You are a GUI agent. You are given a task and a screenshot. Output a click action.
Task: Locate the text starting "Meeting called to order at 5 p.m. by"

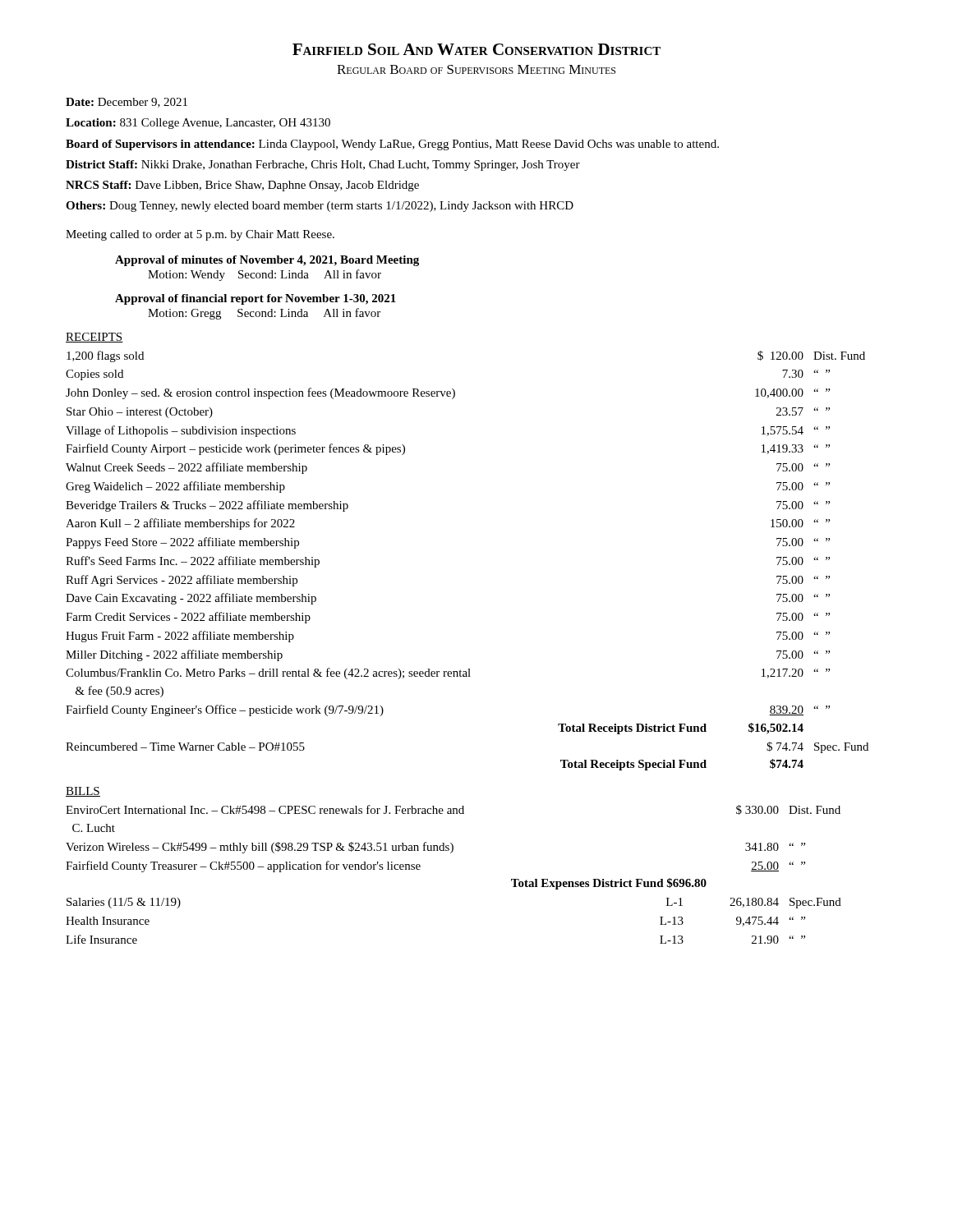click(200, 234)
